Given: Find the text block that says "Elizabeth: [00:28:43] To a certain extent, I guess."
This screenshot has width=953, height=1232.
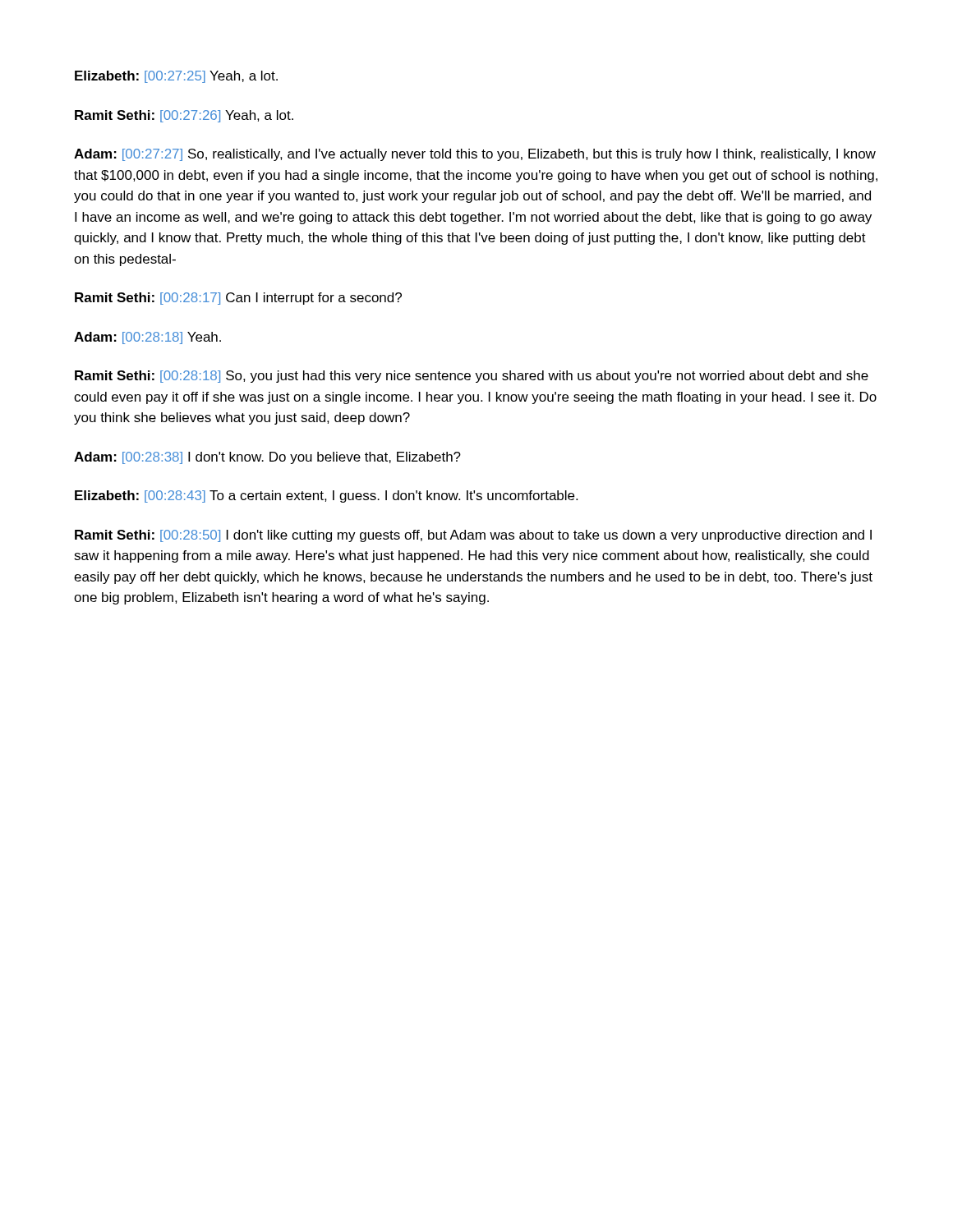Looking at the screenshot, I should [x=326, y=496].
